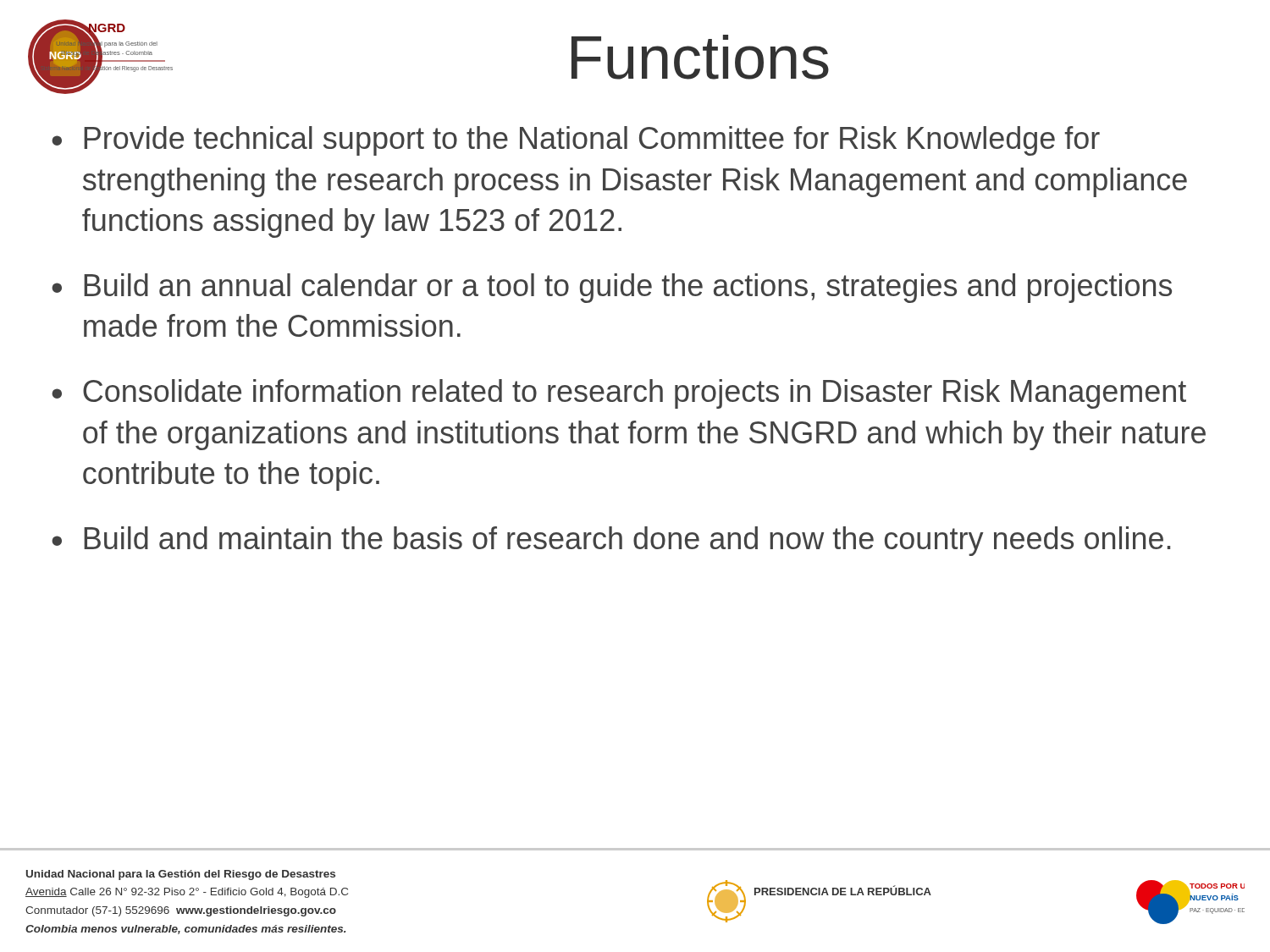Find the block on this page that starts "• Build and maintain"
The width and height of the screenshot is (1270, 952).
click(612, 542)
